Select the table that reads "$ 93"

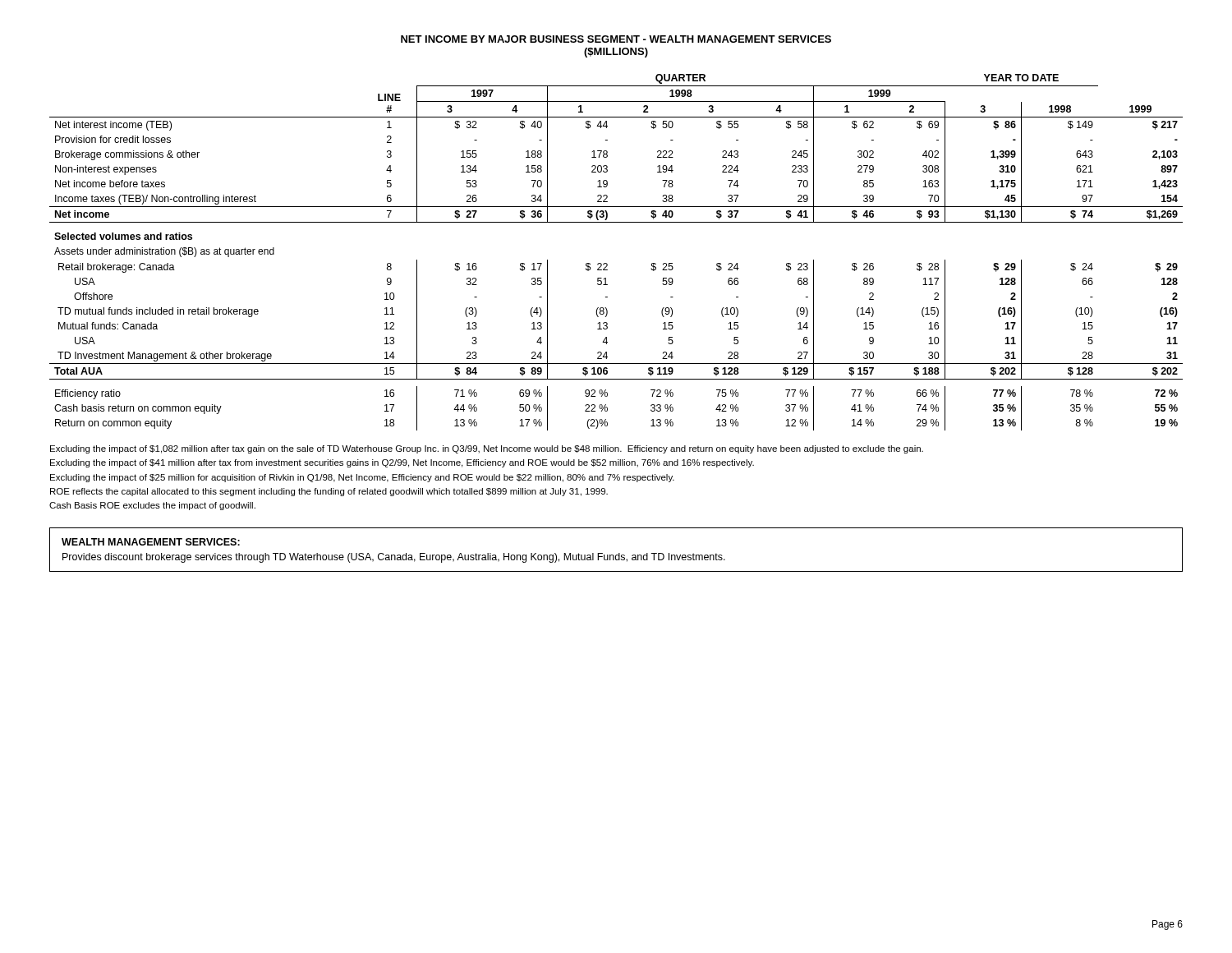coord(616,251)
